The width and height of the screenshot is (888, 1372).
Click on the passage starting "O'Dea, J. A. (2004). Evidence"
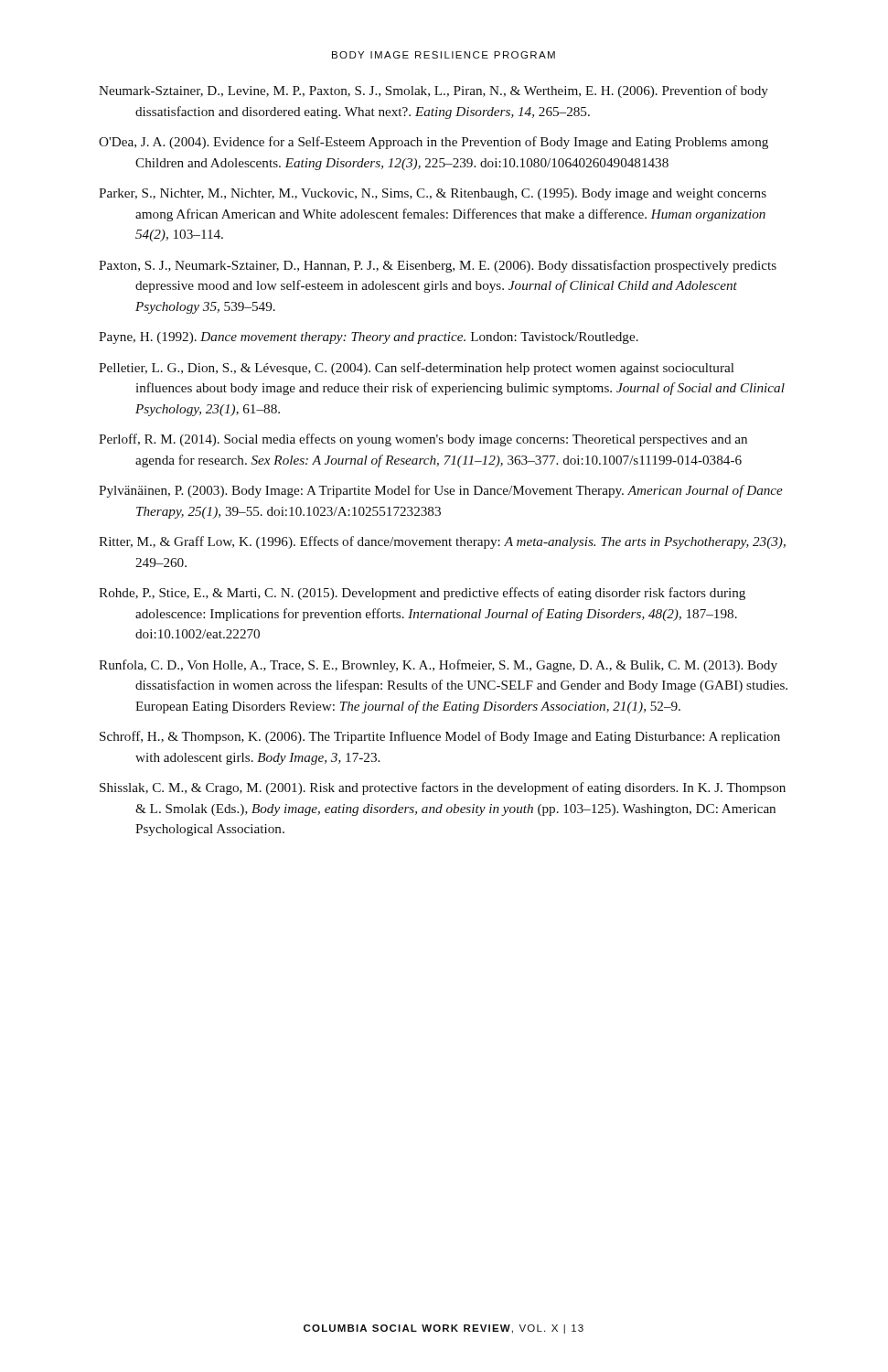434,152
